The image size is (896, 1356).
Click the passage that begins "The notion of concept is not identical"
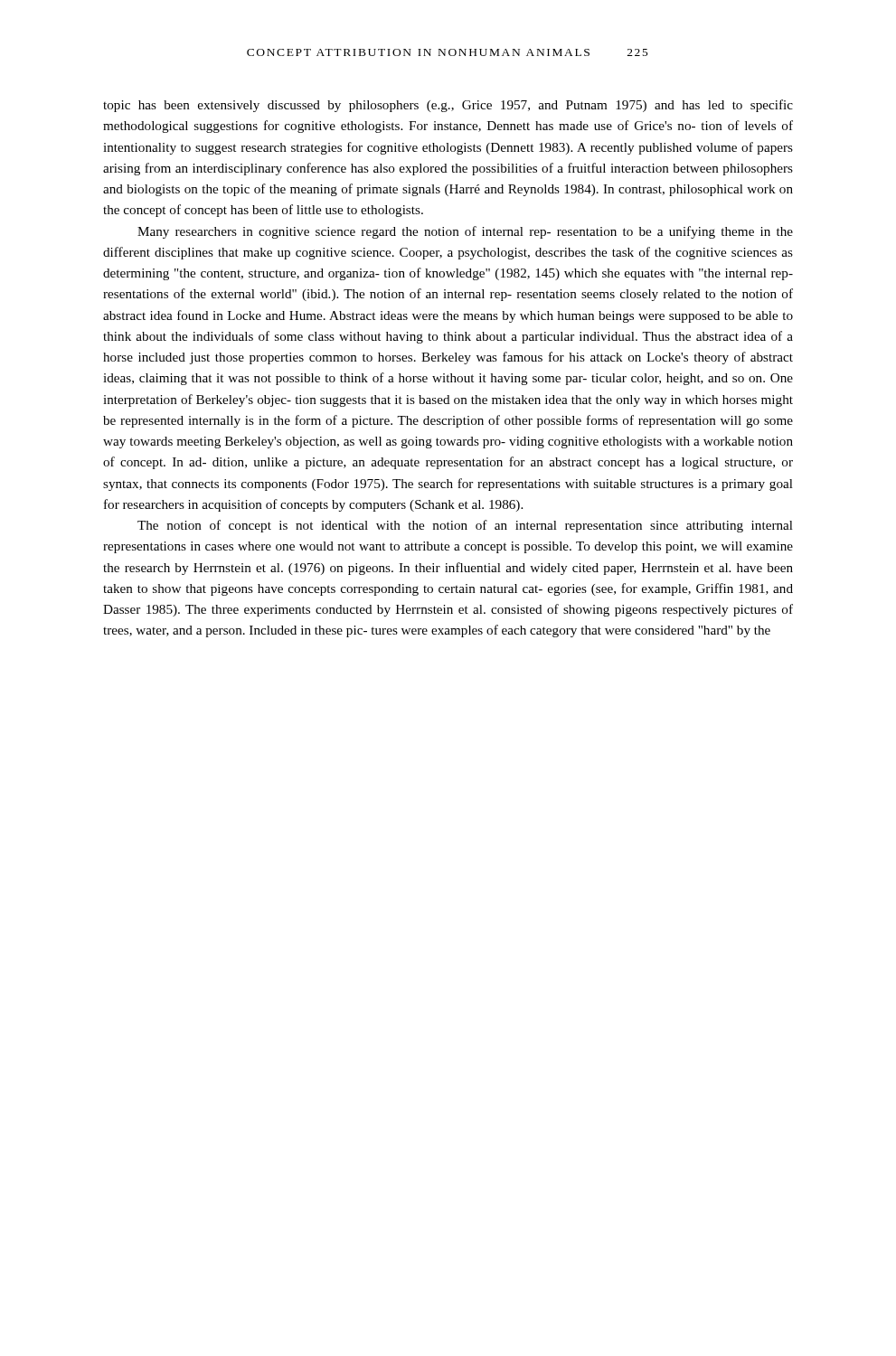448,577
